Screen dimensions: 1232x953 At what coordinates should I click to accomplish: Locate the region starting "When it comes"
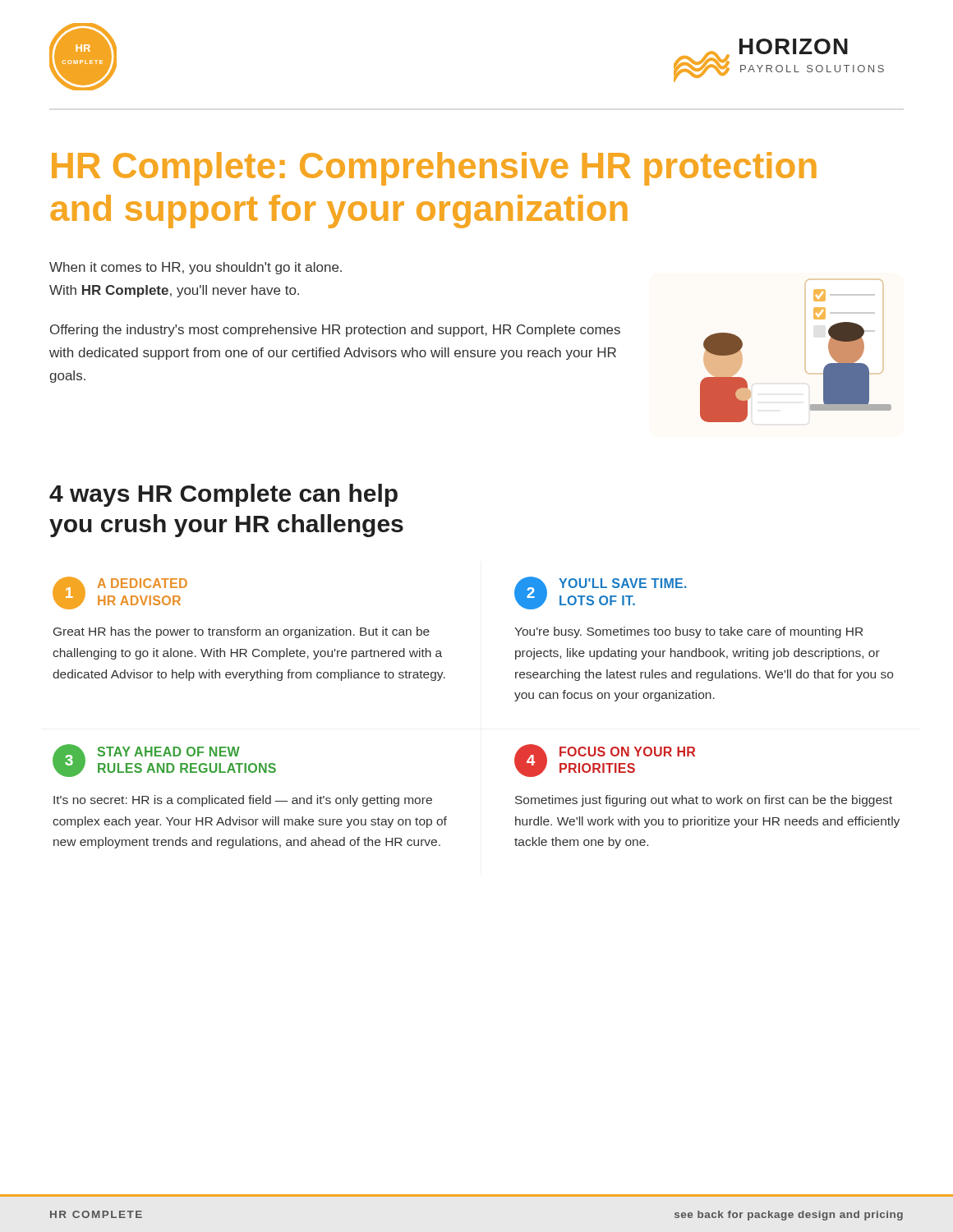coord(196,279)
